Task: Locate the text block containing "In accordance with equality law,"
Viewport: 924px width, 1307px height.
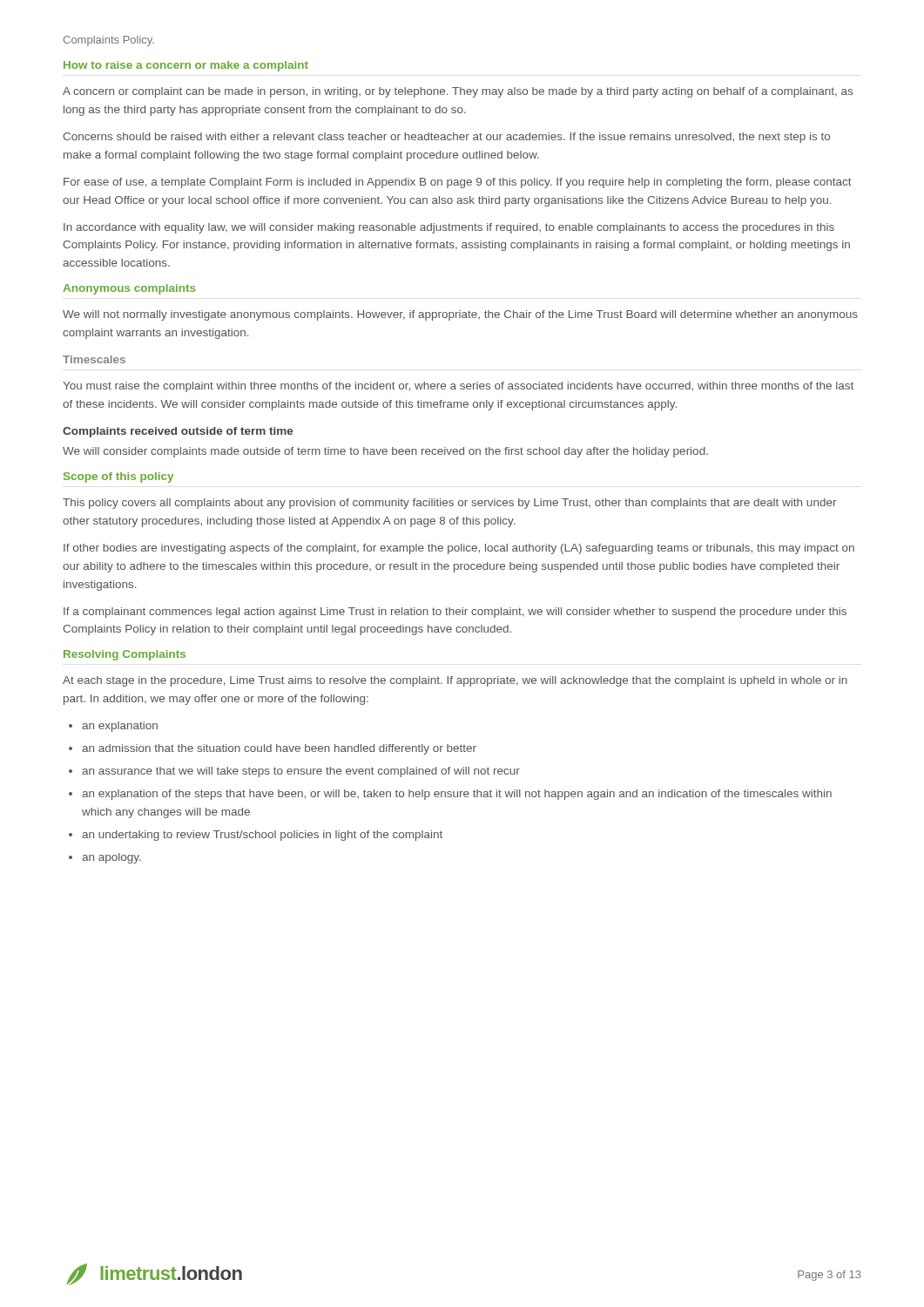Action: (457, 245)
